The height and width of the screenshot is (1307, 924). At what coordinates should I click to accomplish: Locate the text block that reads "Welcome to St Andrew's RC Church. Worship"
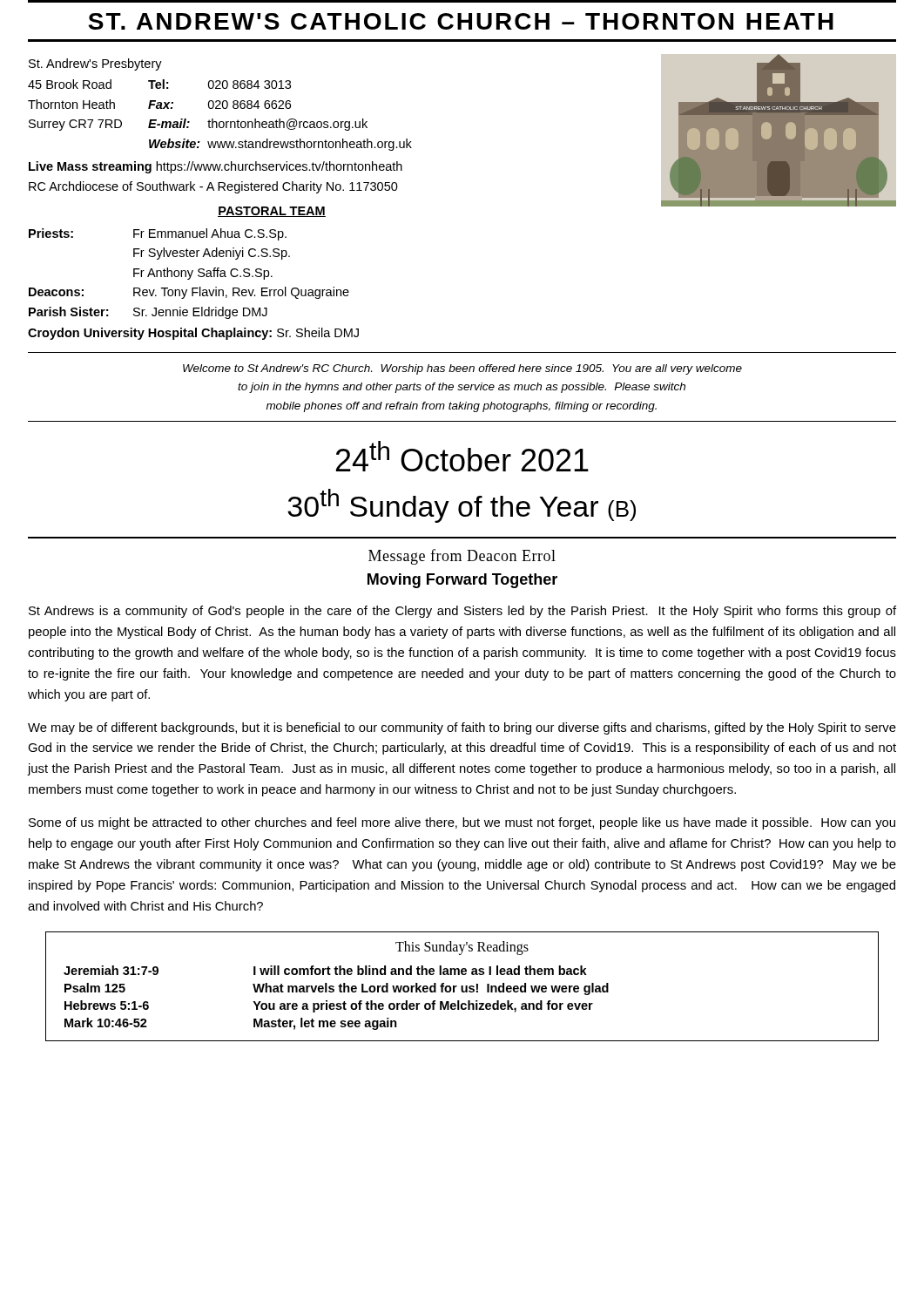pos(462,387)
